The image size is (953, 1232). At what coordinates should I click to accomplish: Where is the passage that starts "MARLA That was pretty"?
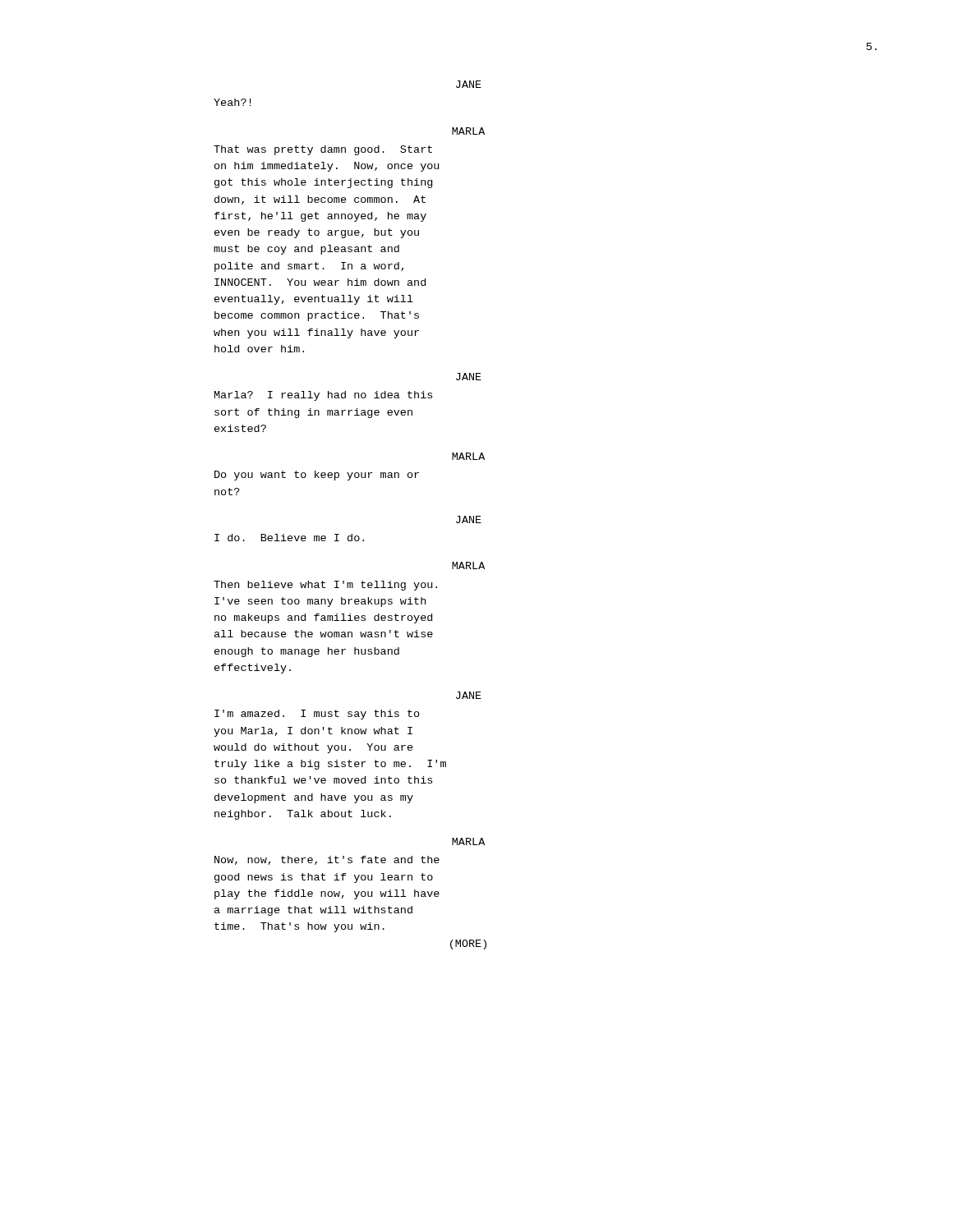point(468,131)
